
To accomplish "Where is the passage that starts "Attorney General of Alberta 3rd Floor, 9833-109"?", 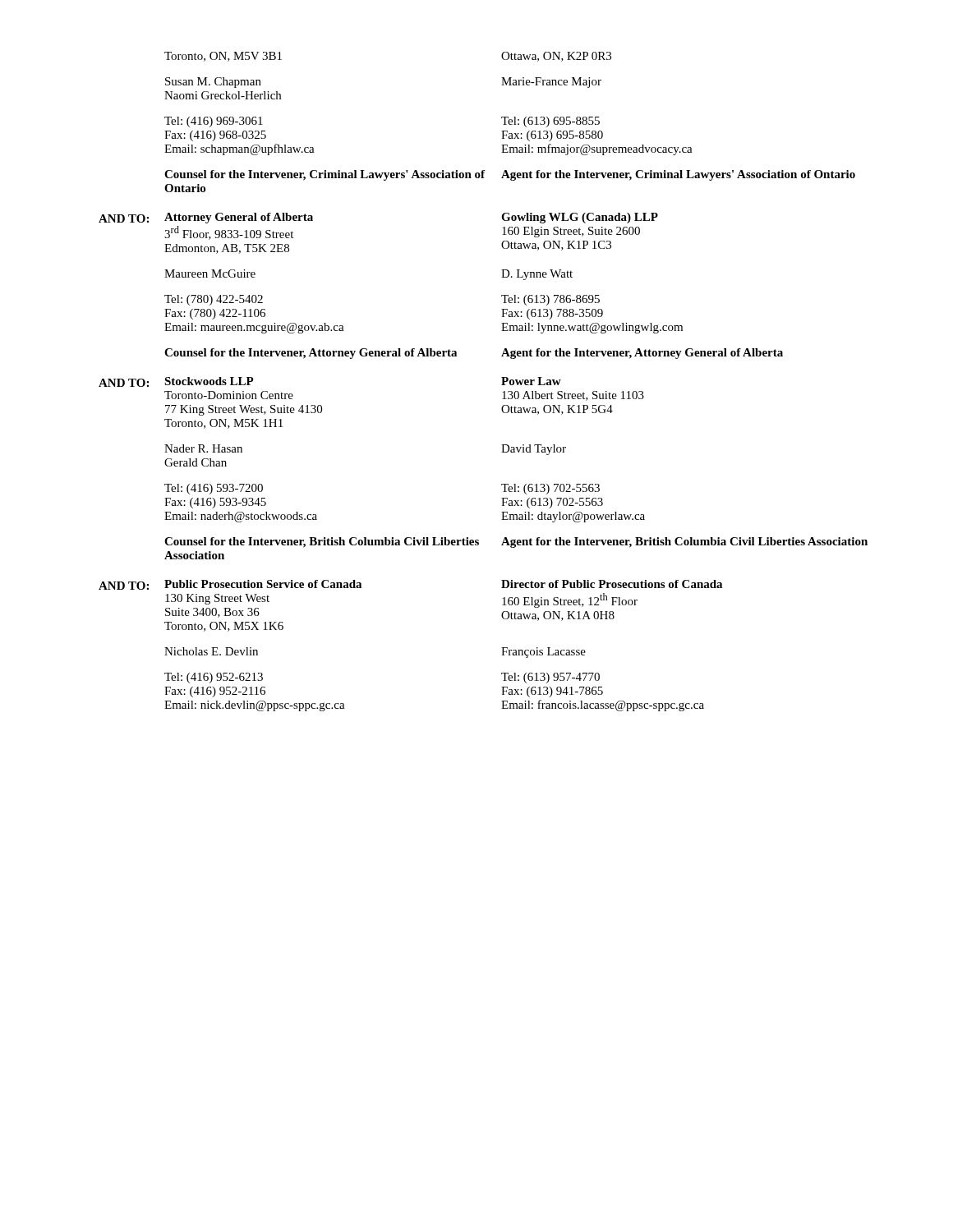I will (239, 218).
